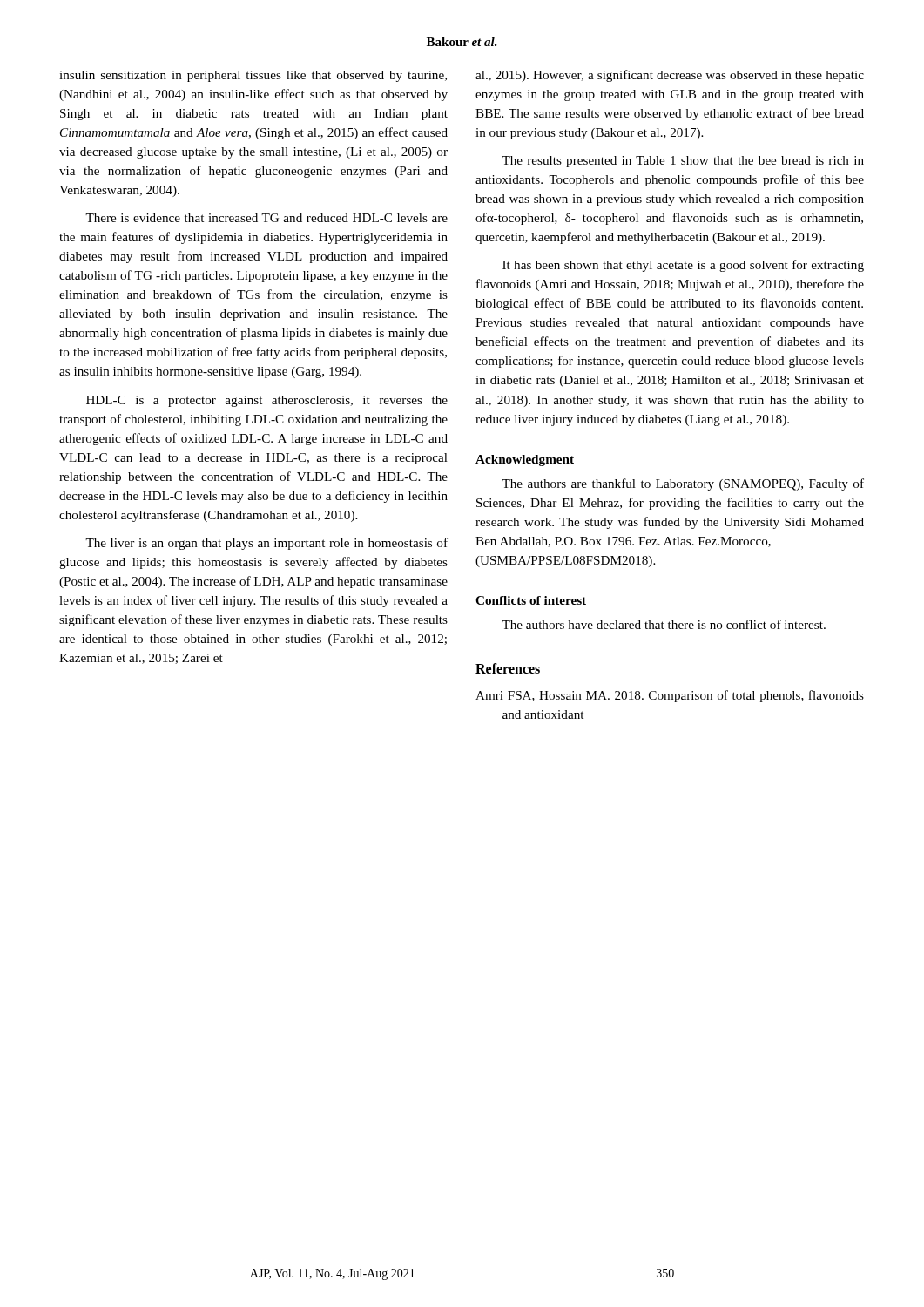Click the passage that begins "HDL-C is a protector against atherosclerosis, it"
924x1307 pixels.
(253, 457)
